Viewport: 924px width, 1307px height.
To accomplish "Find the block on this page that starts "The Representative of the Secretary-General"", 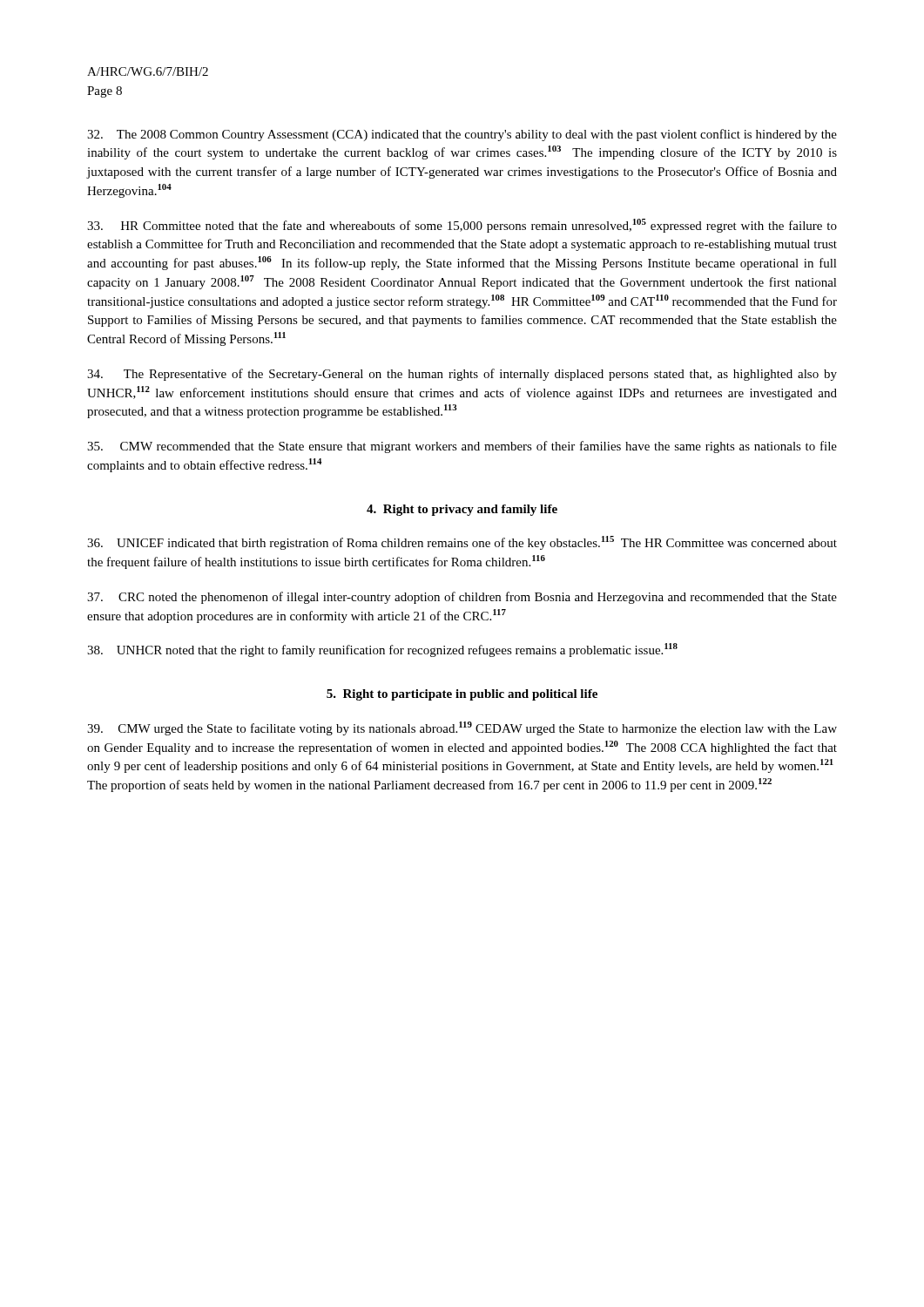I will [x=462, y=393].
